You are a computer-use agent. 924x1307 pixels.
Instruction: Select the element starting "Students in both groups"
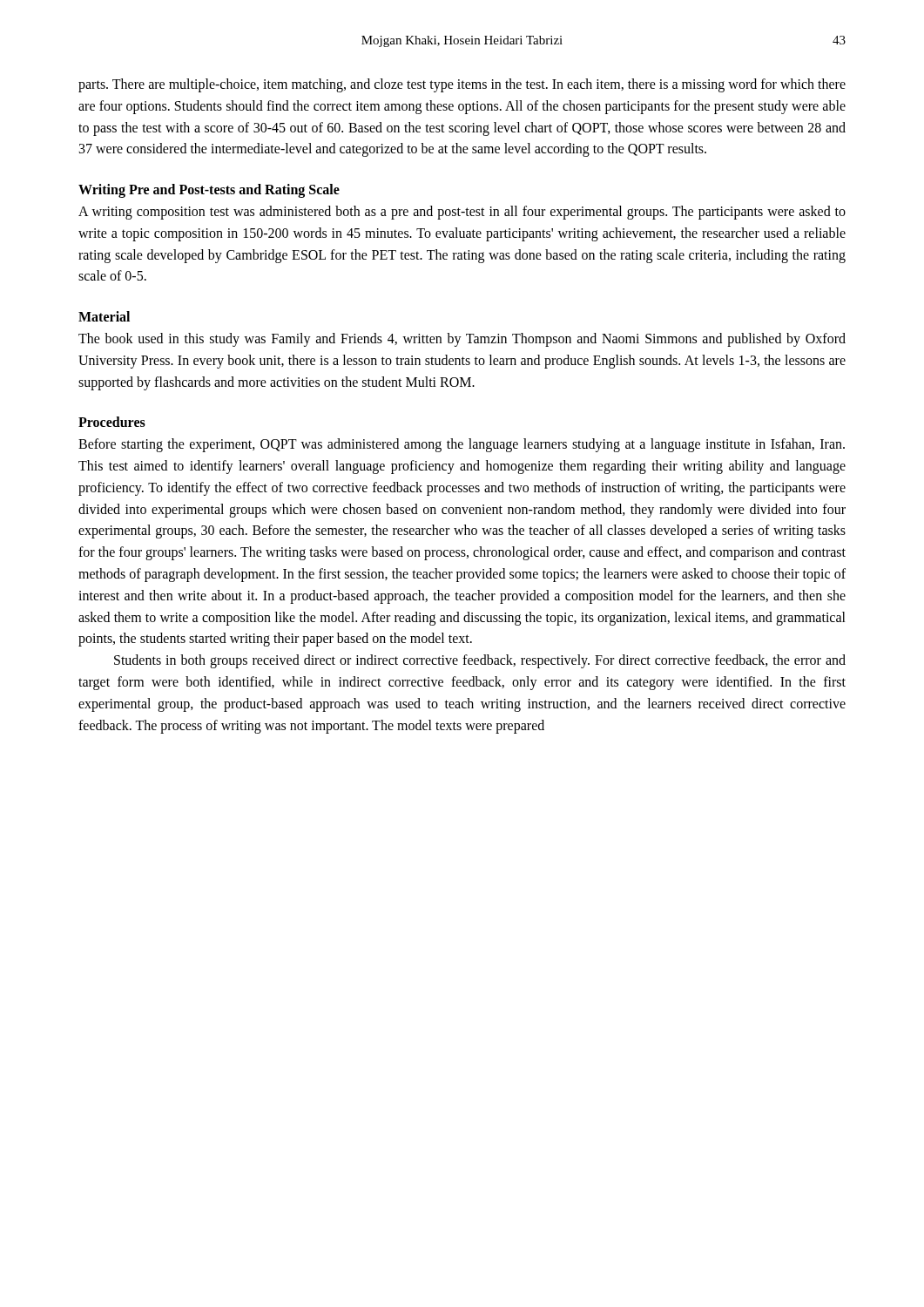[x=462, y=693]
